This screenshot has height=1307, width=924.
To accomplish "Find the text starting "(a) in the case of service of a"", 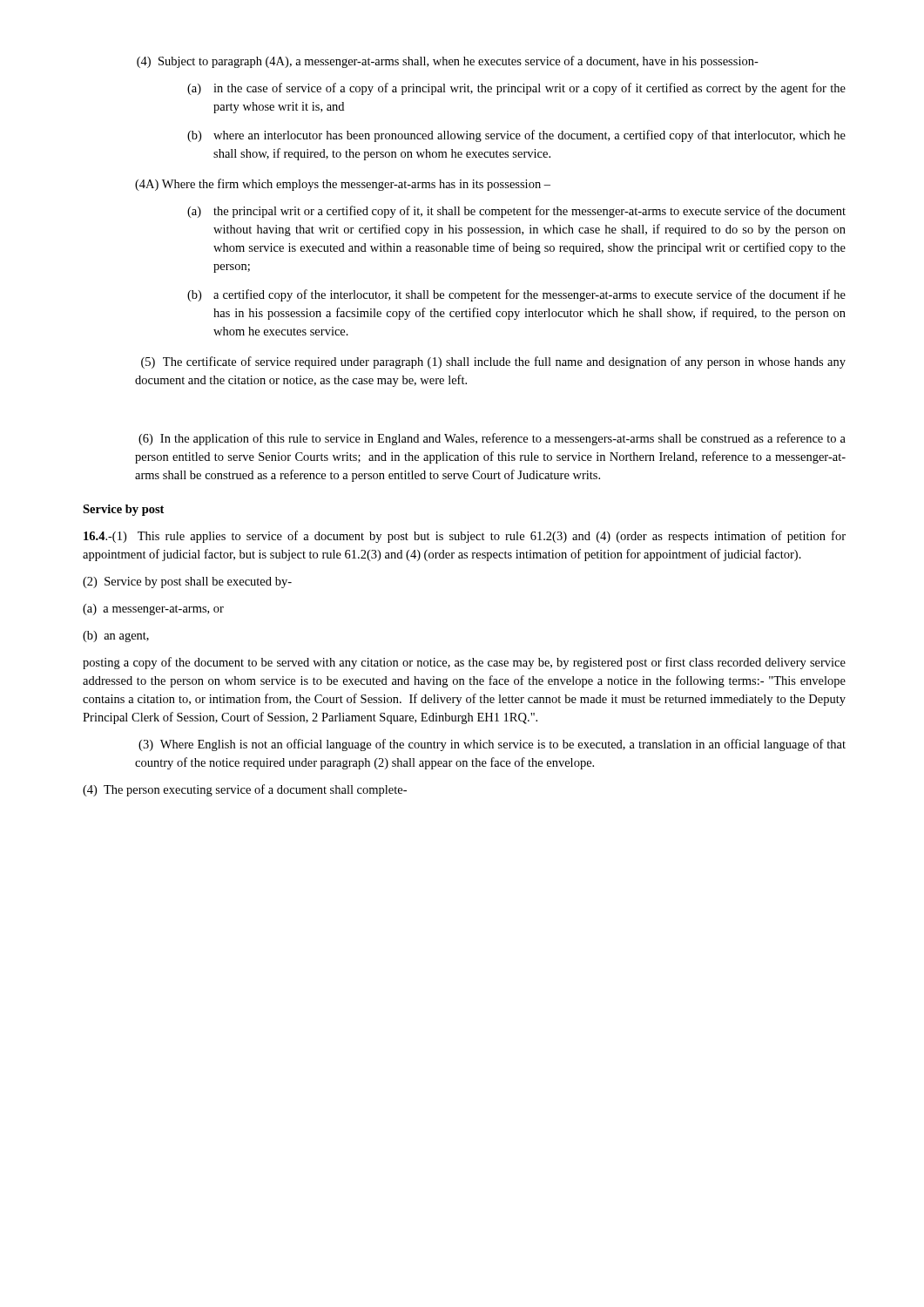I will pyautogui.click(x=516, y=98).
